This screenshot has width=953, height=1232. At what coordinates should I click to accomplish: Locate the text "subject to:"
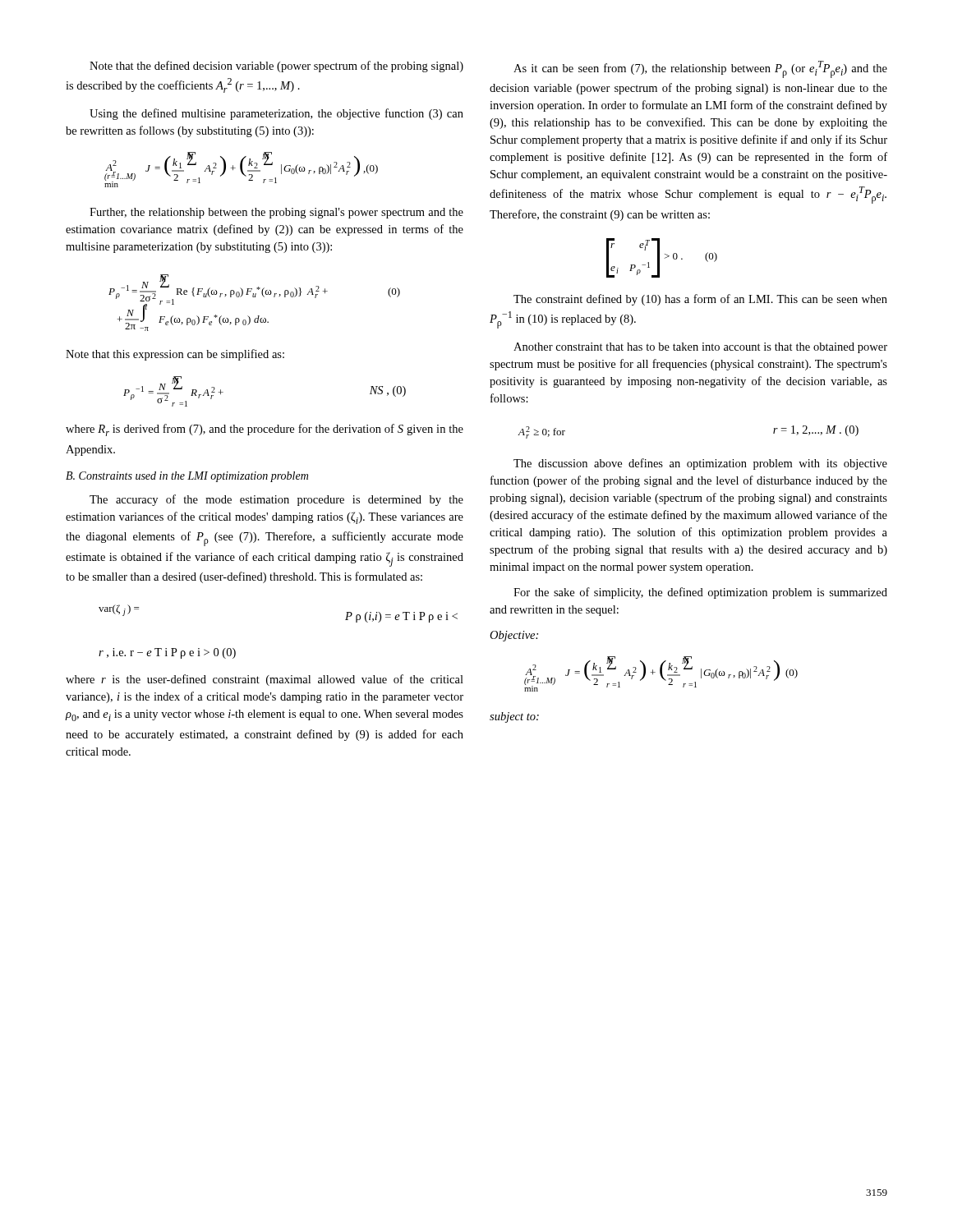point(514,717)
